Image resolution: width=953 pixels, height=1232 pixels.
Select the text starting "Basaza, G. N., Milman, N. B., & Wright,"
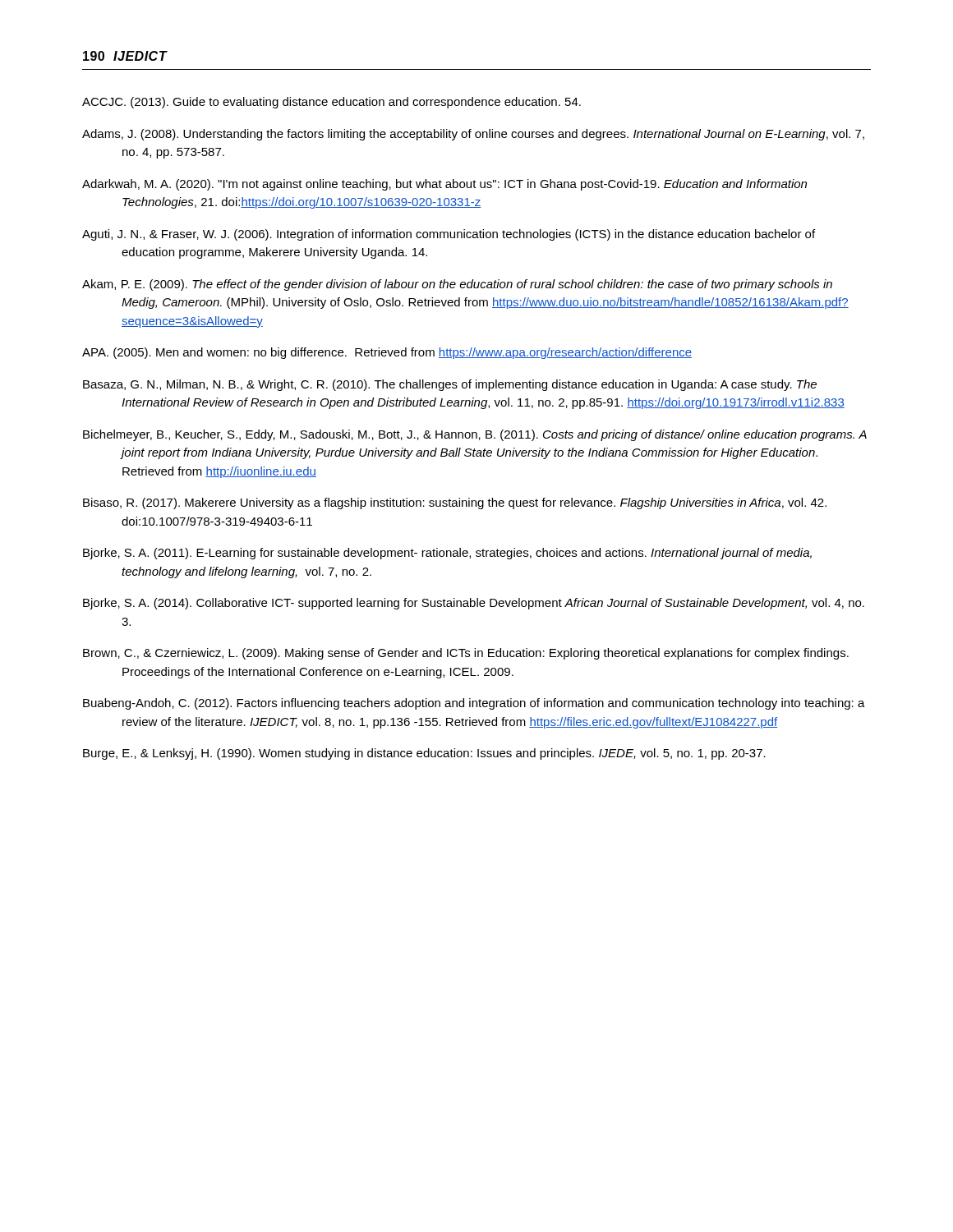[x=476, y=393]
